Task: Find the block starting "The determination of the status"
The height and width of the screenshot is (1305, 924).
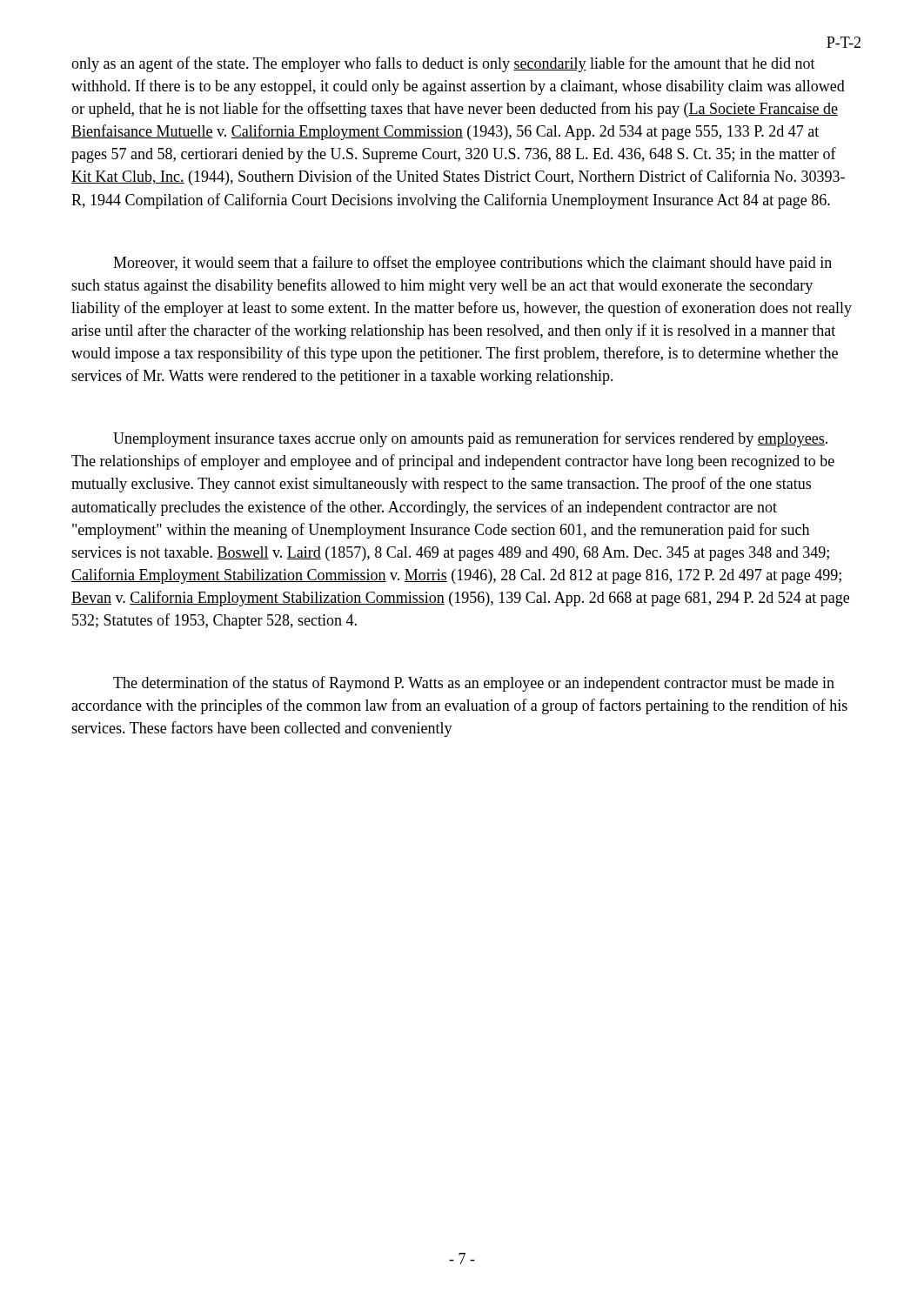Action: [459, 706]
